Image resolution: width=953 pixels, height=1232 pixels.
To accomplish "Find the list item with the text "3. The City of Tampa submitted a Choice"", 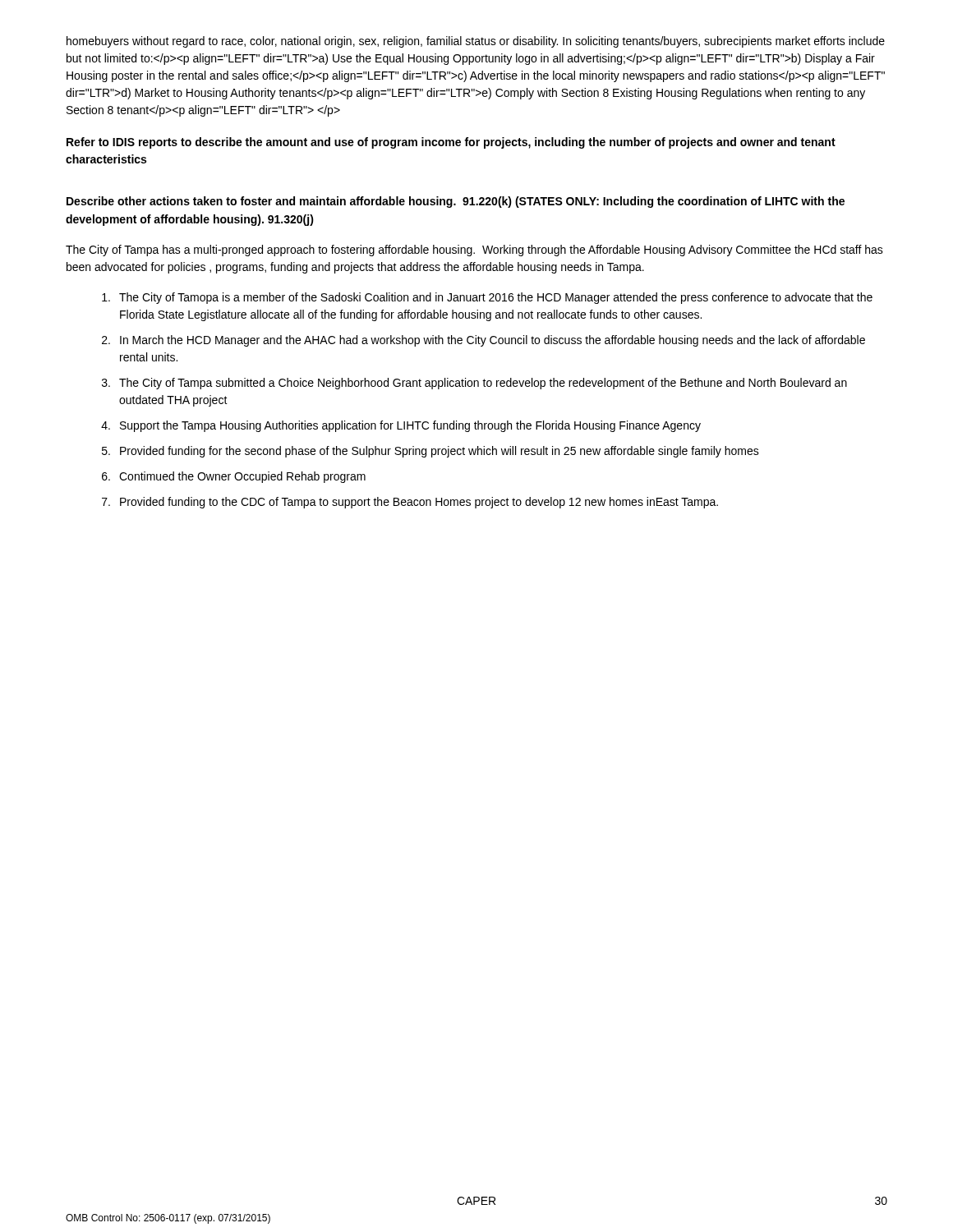I will (x=476, y=392).
